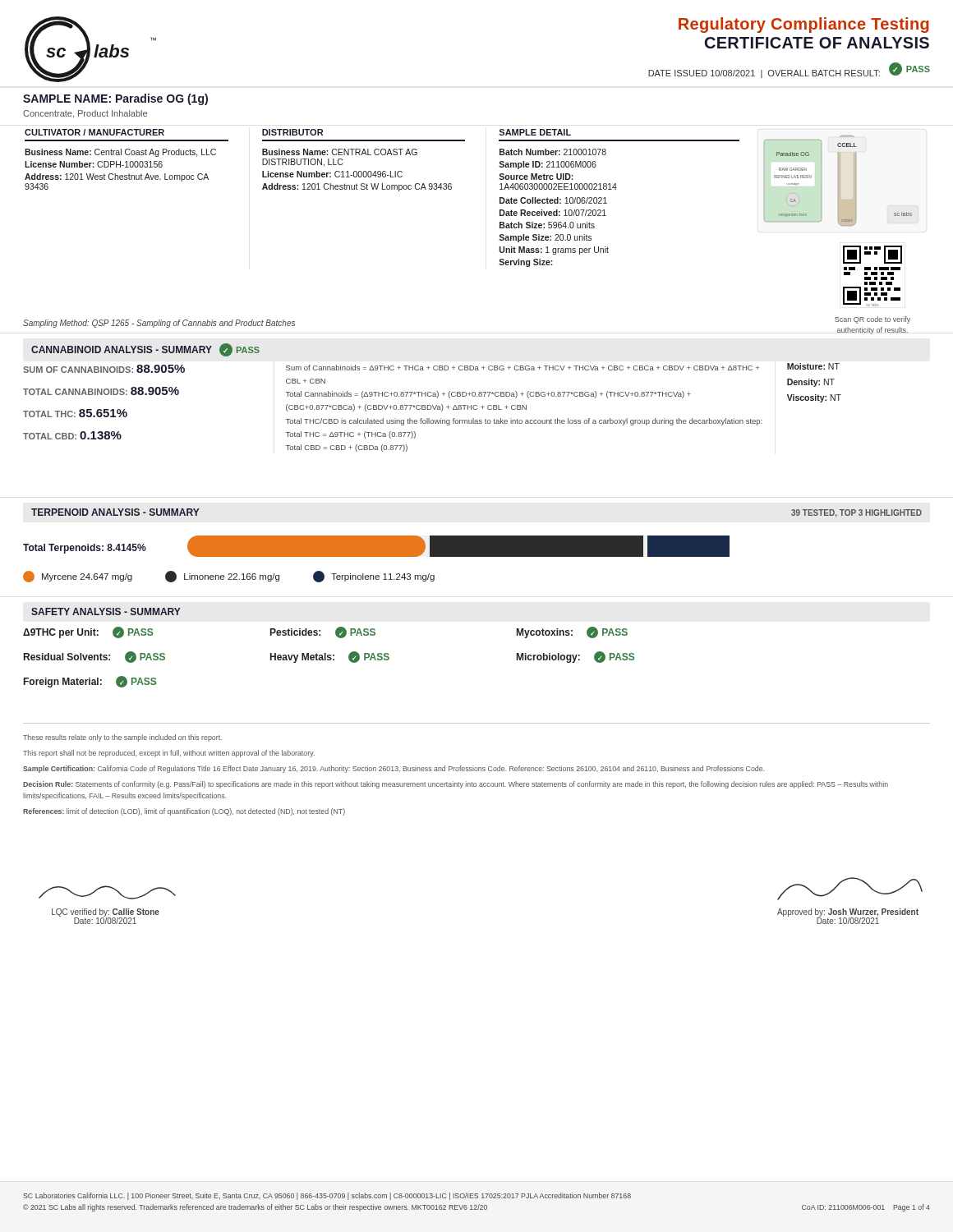Image resolution: width=953 pixels, height=1232 pixels.
Task: Locate the element starting "Regulatory Compliance Testing CERTIFICATE OF ANALYSIS"
Action: [x=804, y=25]
